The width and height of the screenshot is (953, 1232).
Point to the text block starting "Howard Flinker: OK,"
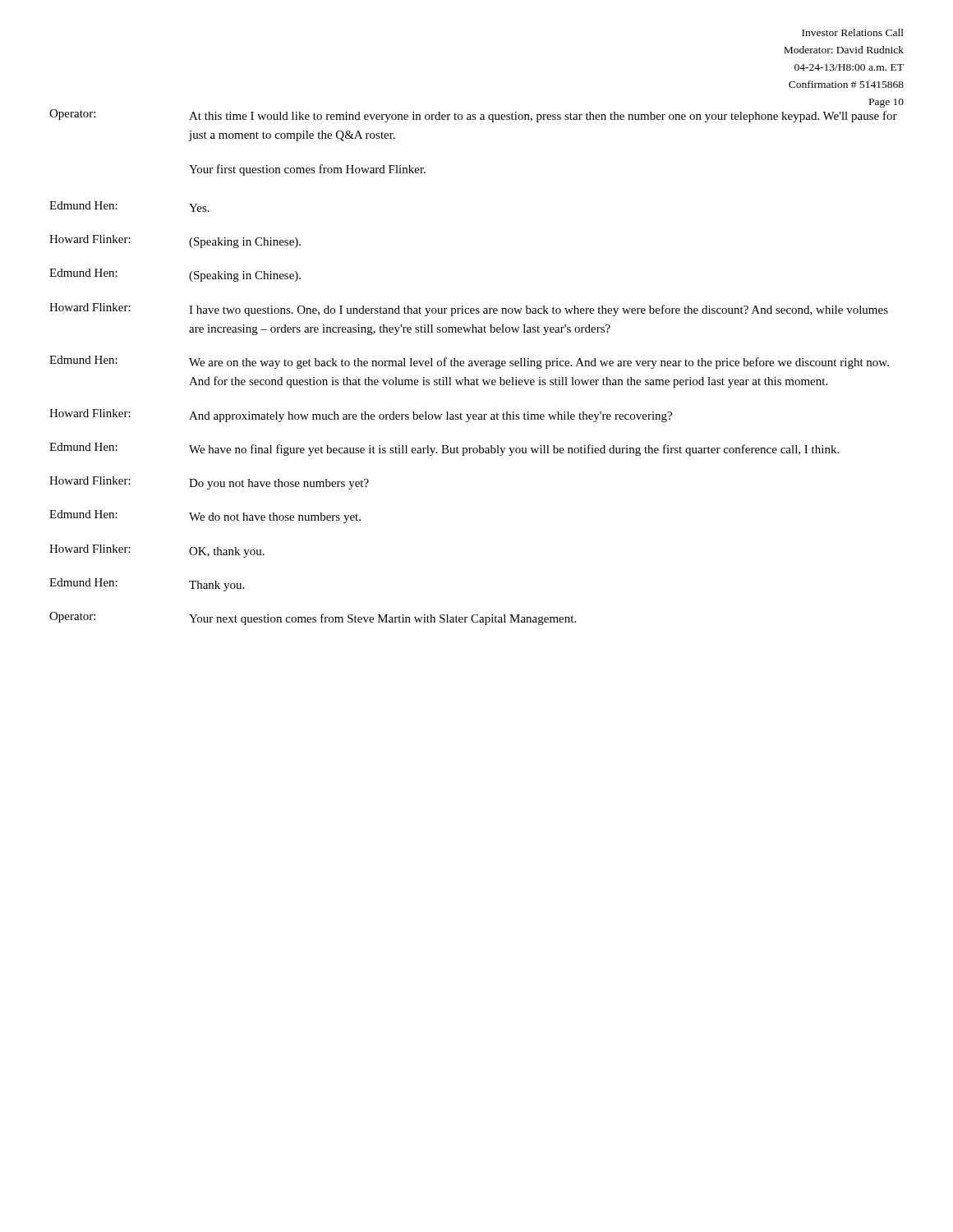(94, 551)
